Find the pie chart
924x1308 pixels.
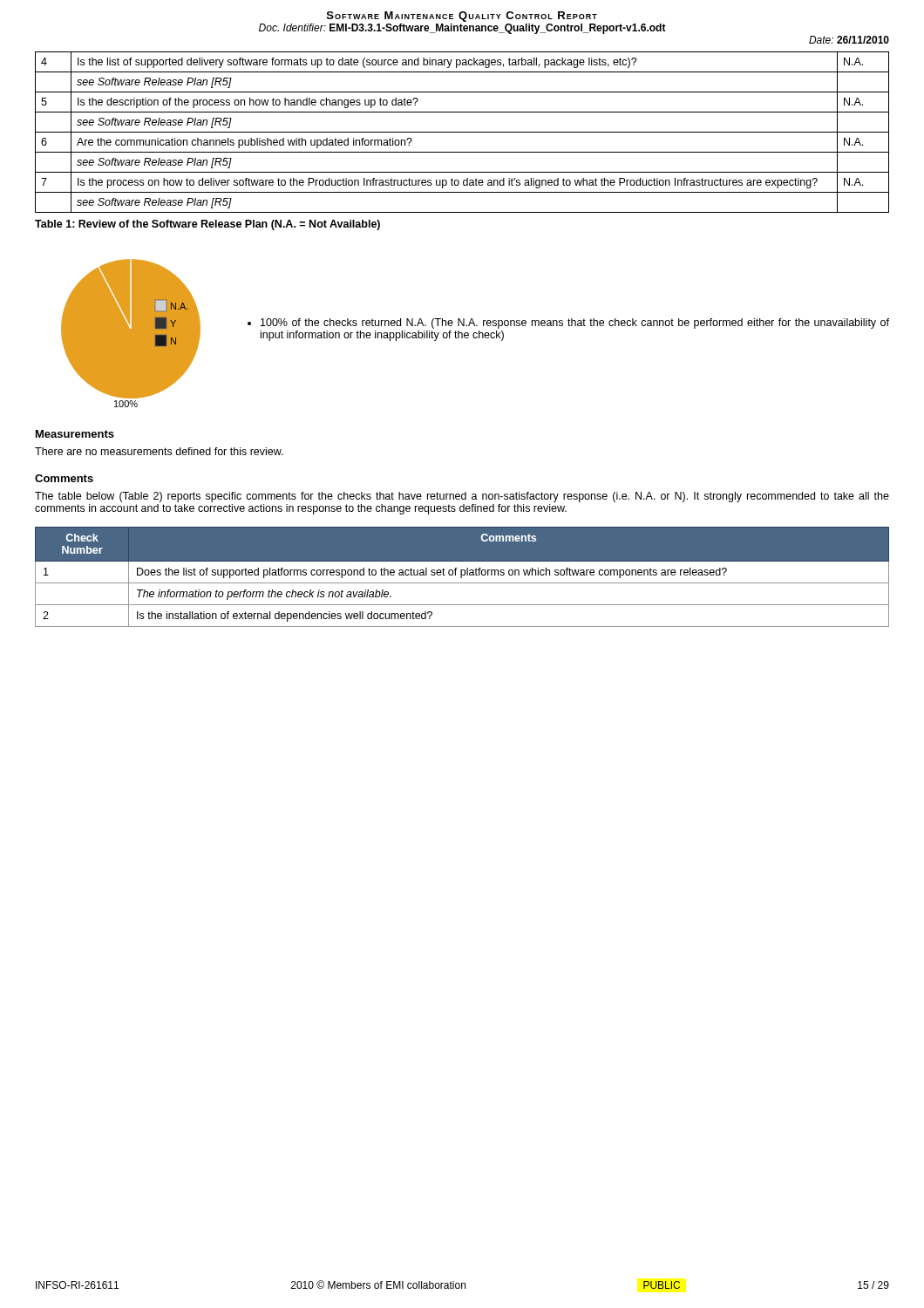tap(131, 329)
